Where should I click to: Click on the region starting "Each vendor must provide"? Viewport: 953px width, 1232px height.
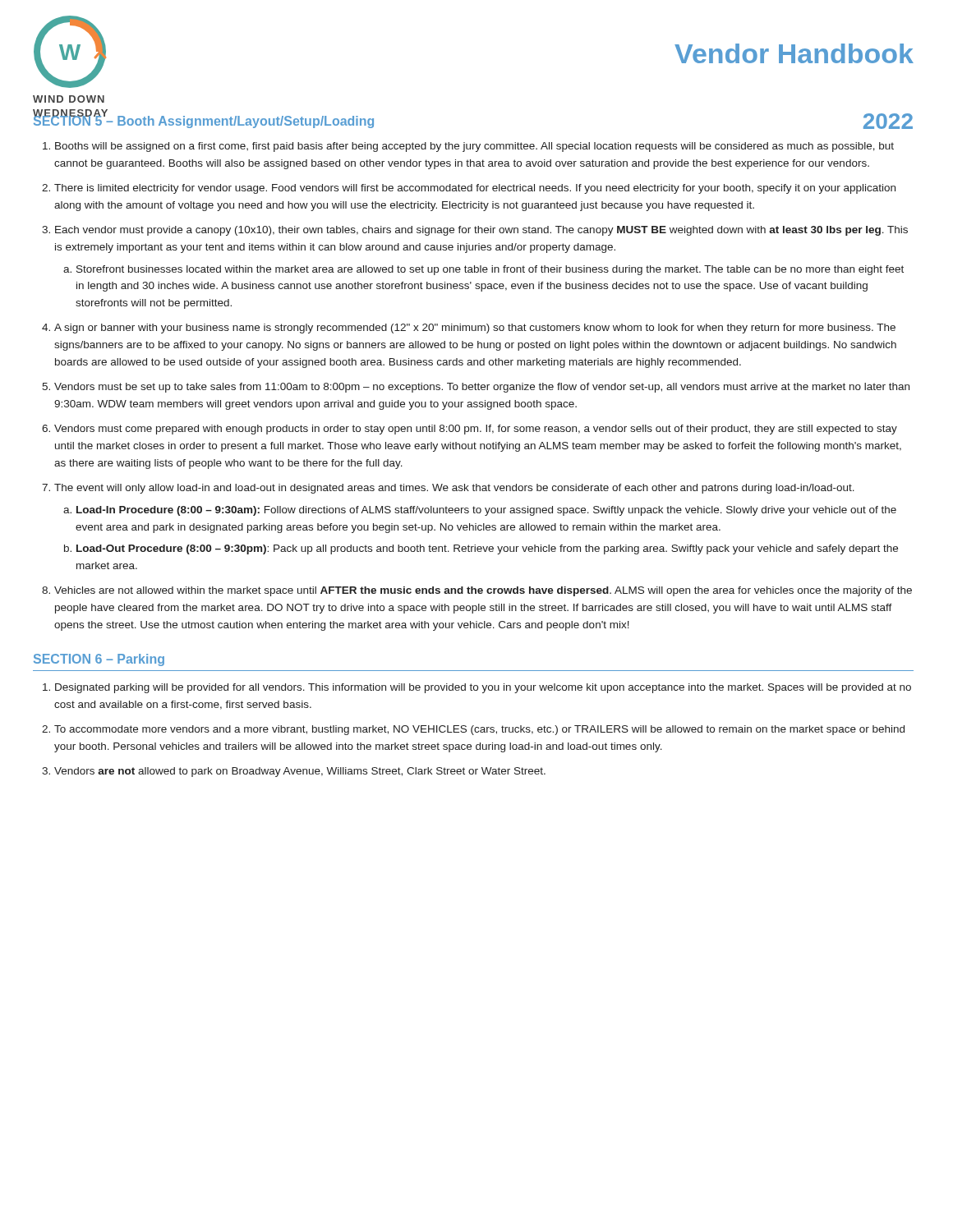pos(484,268)
